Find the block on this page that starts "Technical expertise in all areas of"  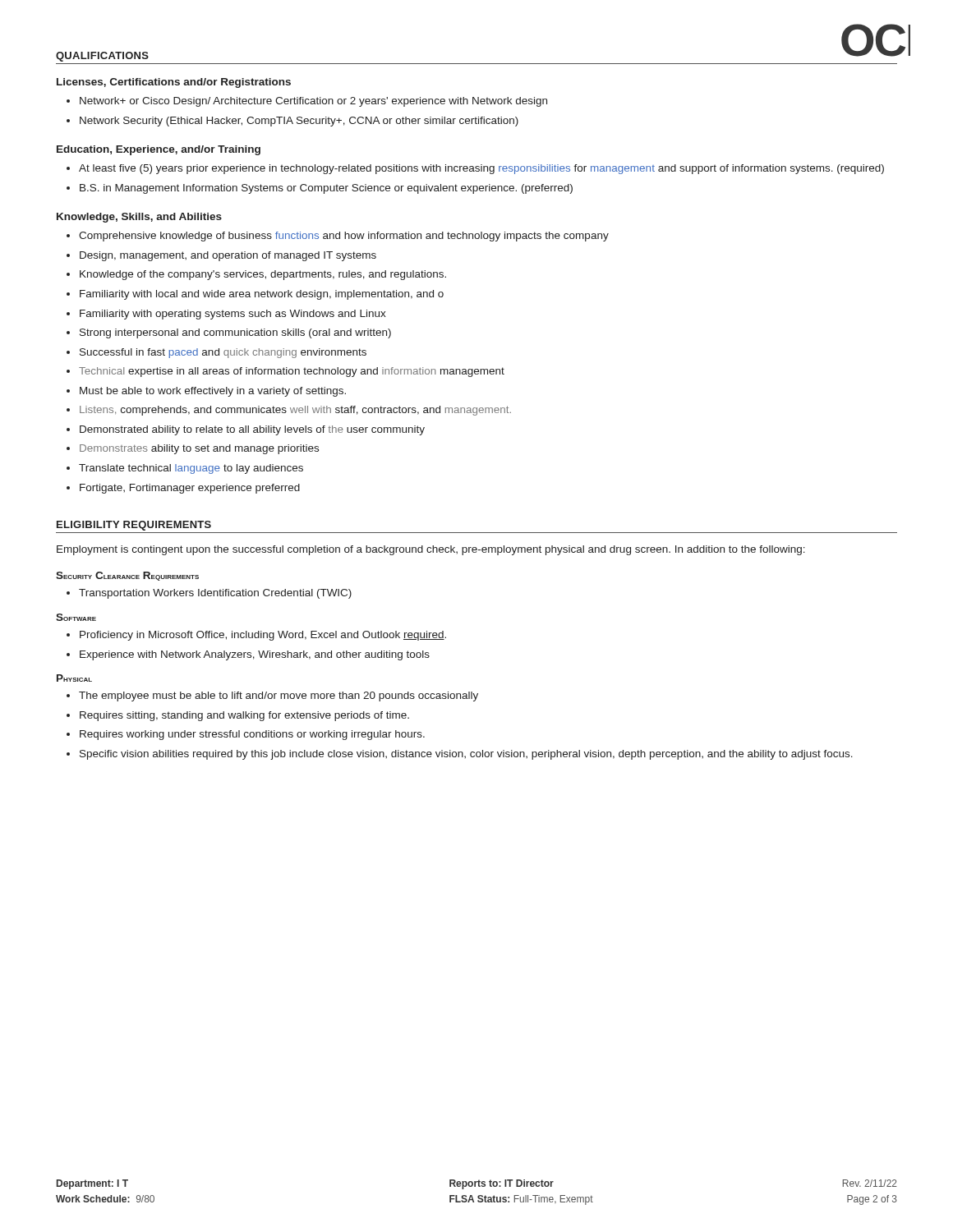pos(292,371)
